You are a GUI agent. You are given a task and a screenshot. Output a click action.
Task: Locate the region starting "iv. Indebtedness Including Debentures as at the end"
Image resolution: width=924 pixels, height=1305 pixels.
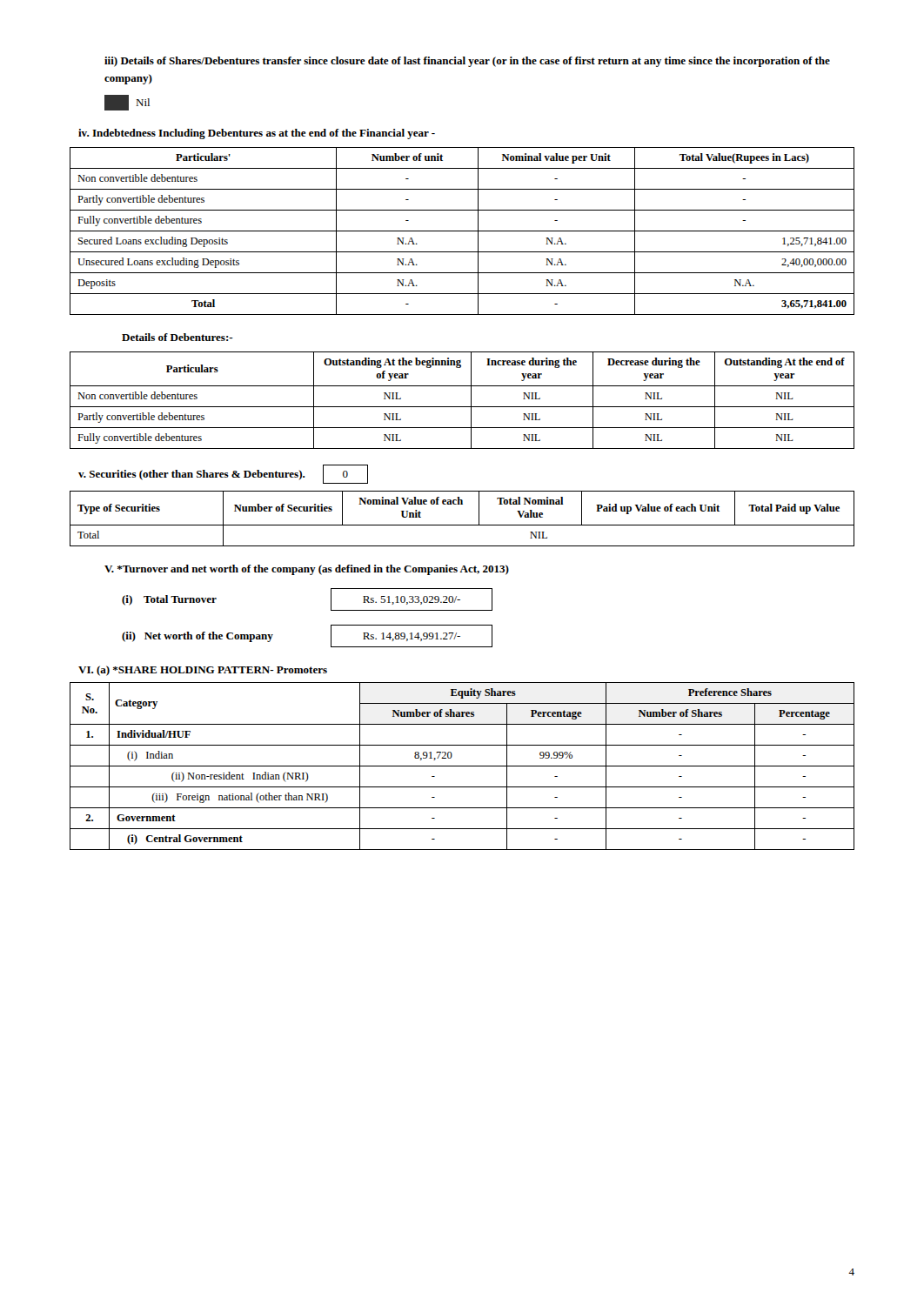click(x=257, y=133)
